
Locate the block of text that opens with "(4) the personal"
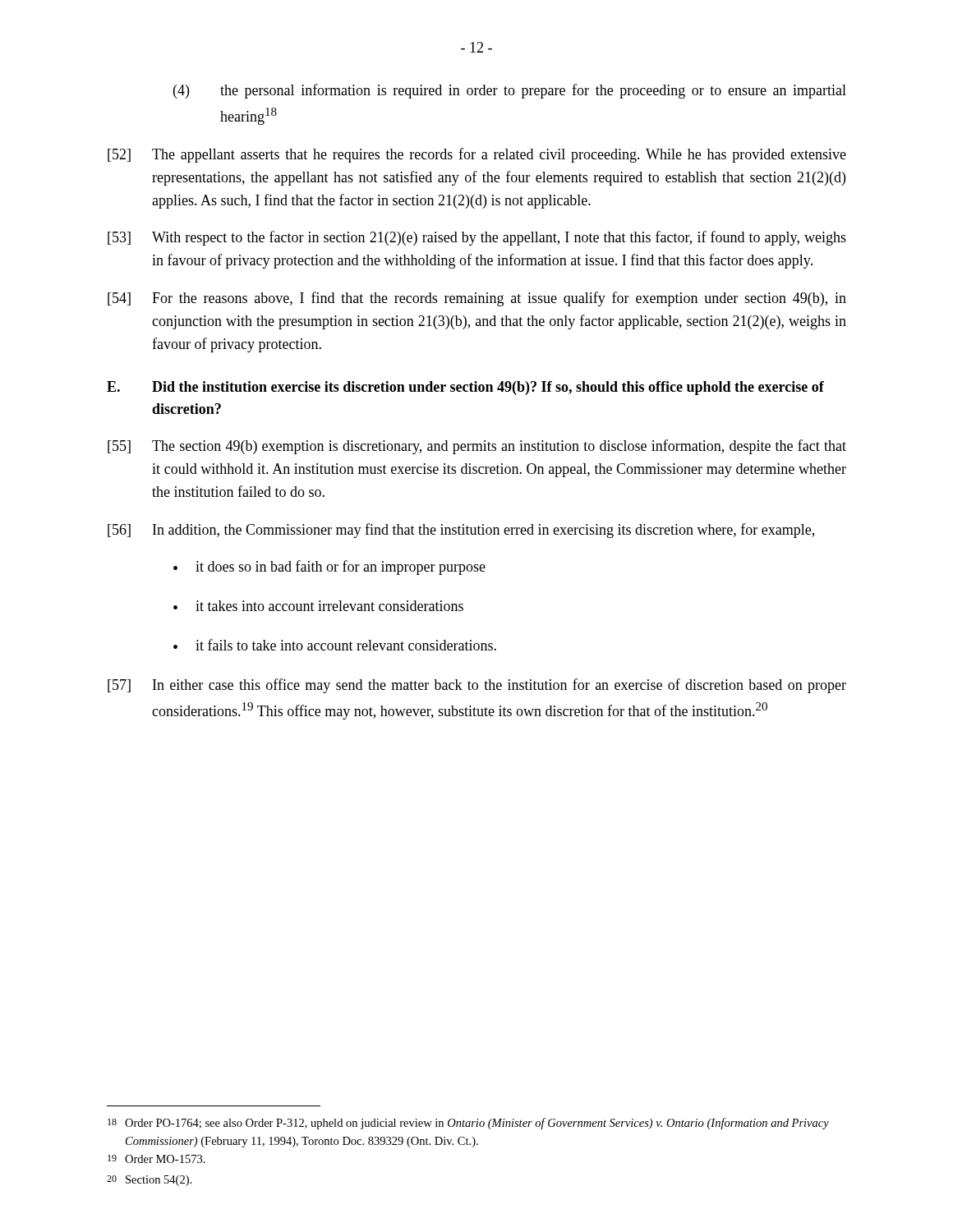(509, 104)
